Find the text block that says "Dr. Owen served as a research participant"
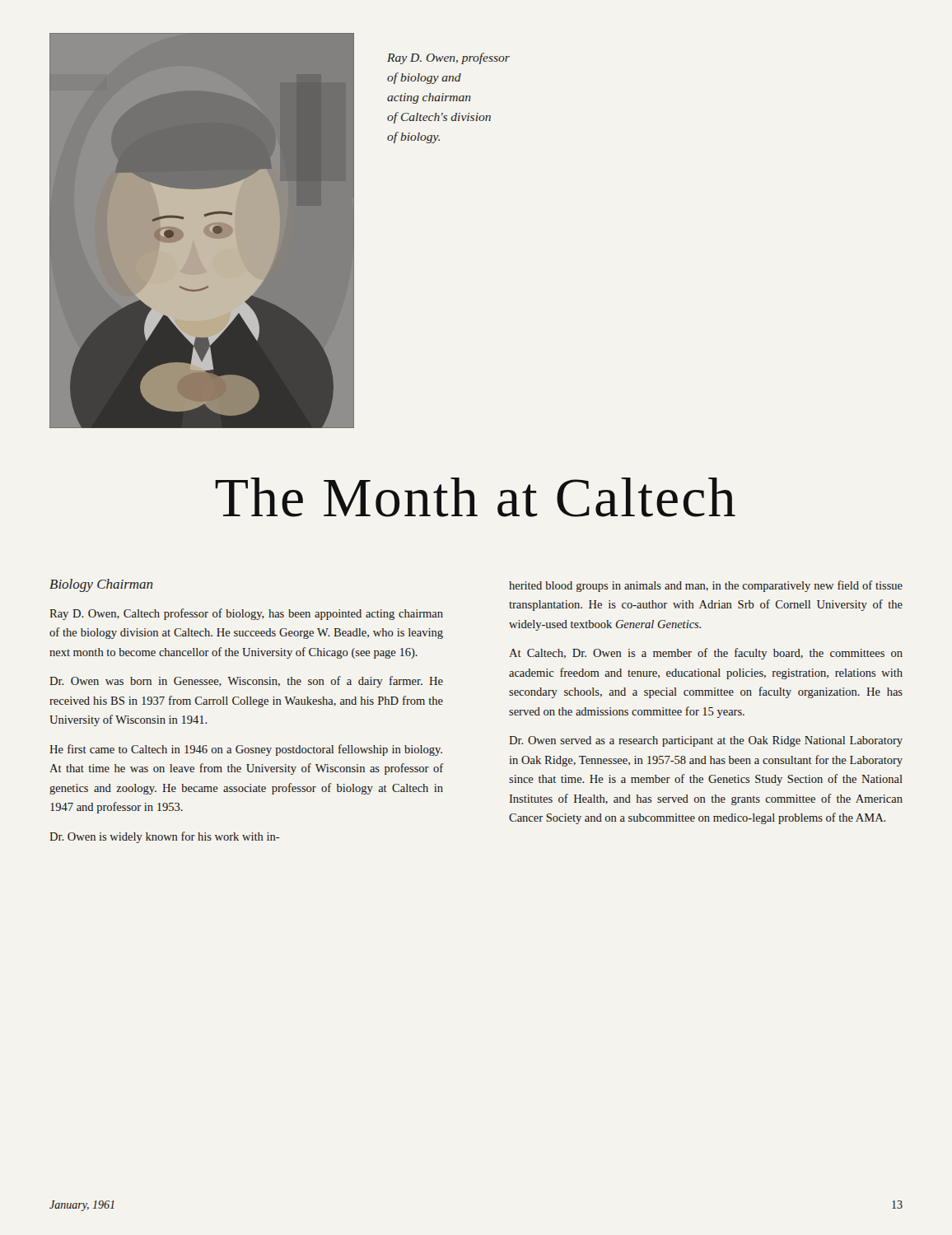The image size is (952, 1235). click(706, 780)
